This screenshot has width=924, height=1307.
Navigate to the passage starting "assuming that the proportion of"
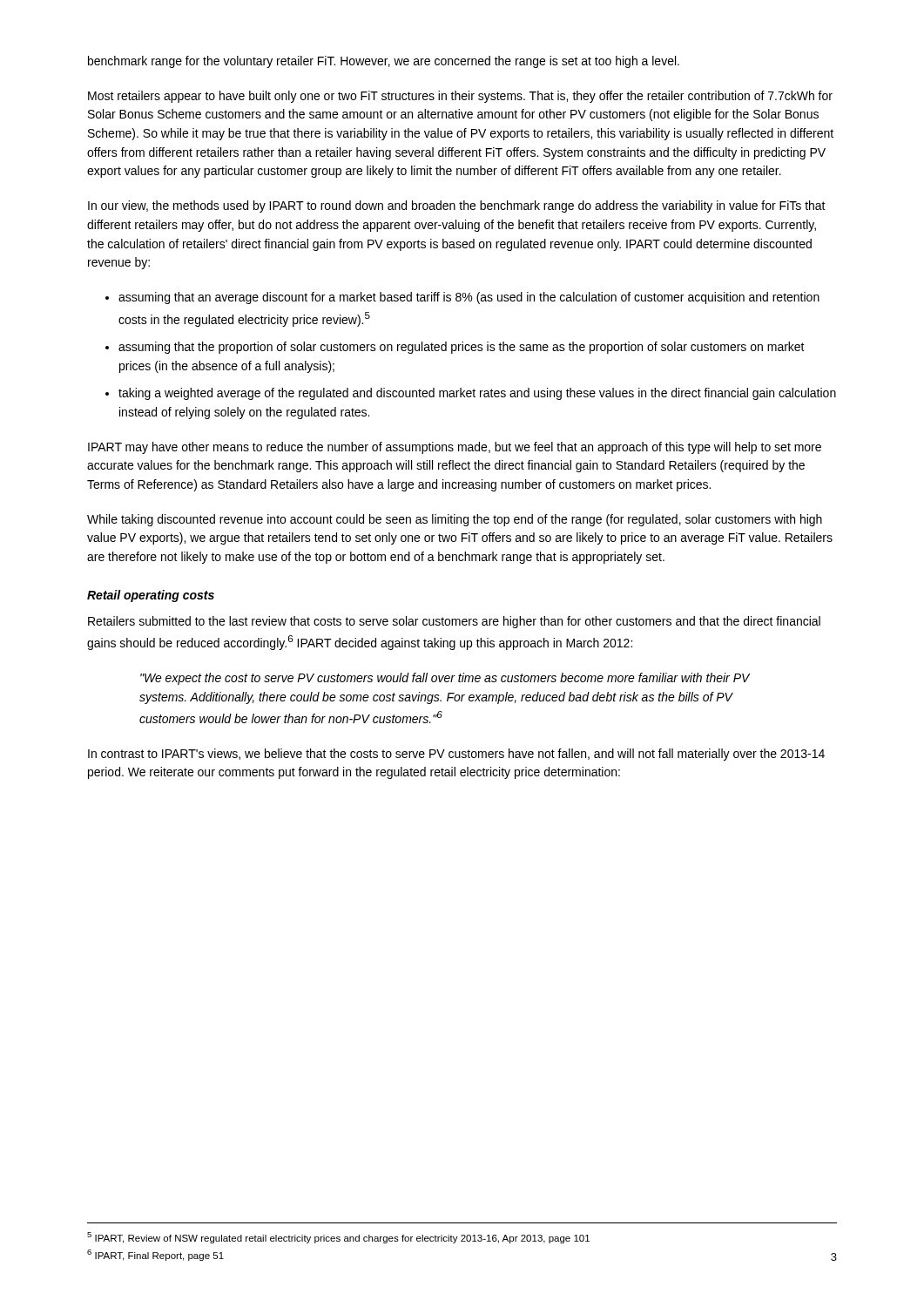pyautogui.click(x=461, y=356)
